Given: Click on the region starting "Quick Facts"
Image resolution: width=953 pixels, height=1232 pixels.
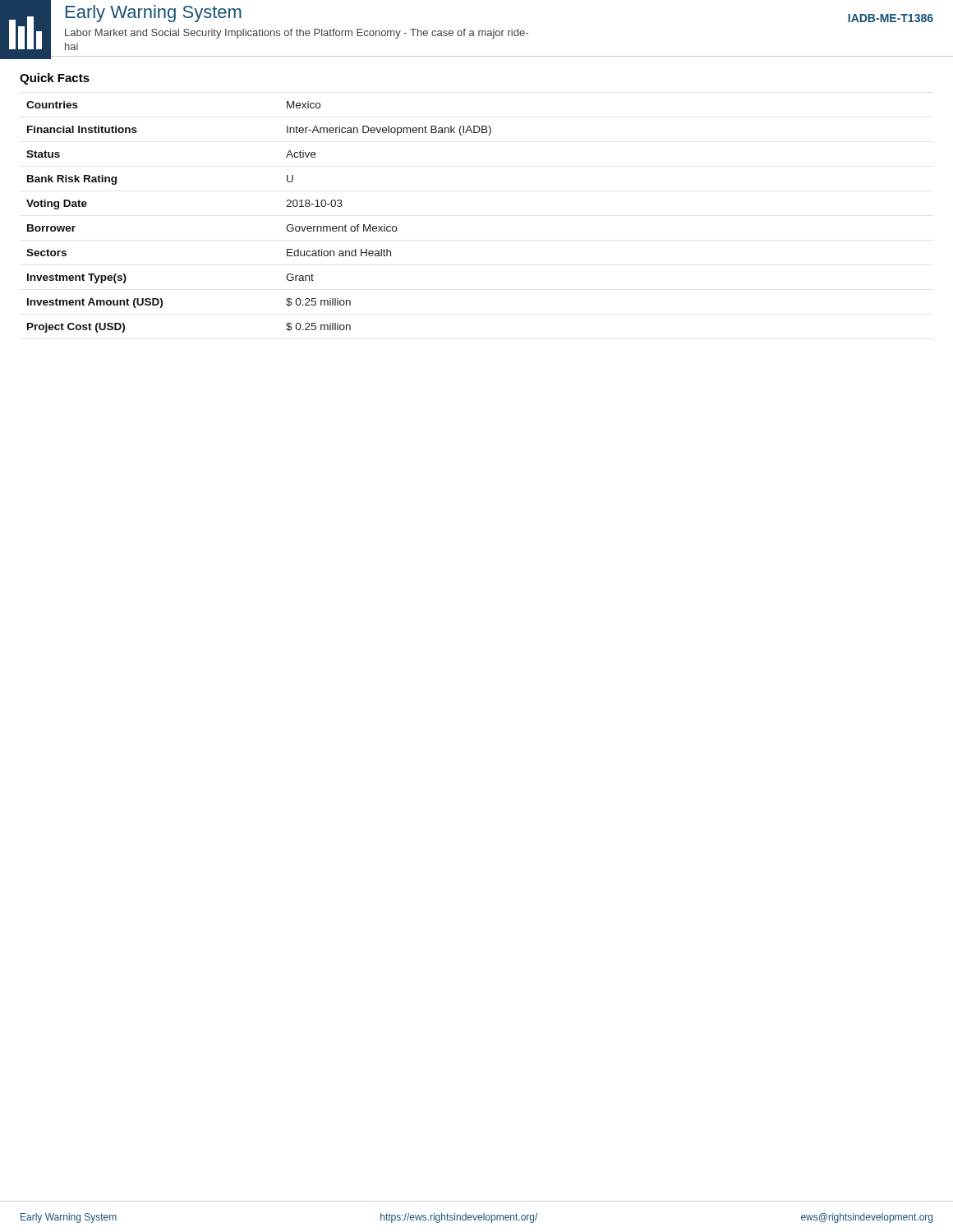Looking at the screenshot, I should (x=55, y=78).
